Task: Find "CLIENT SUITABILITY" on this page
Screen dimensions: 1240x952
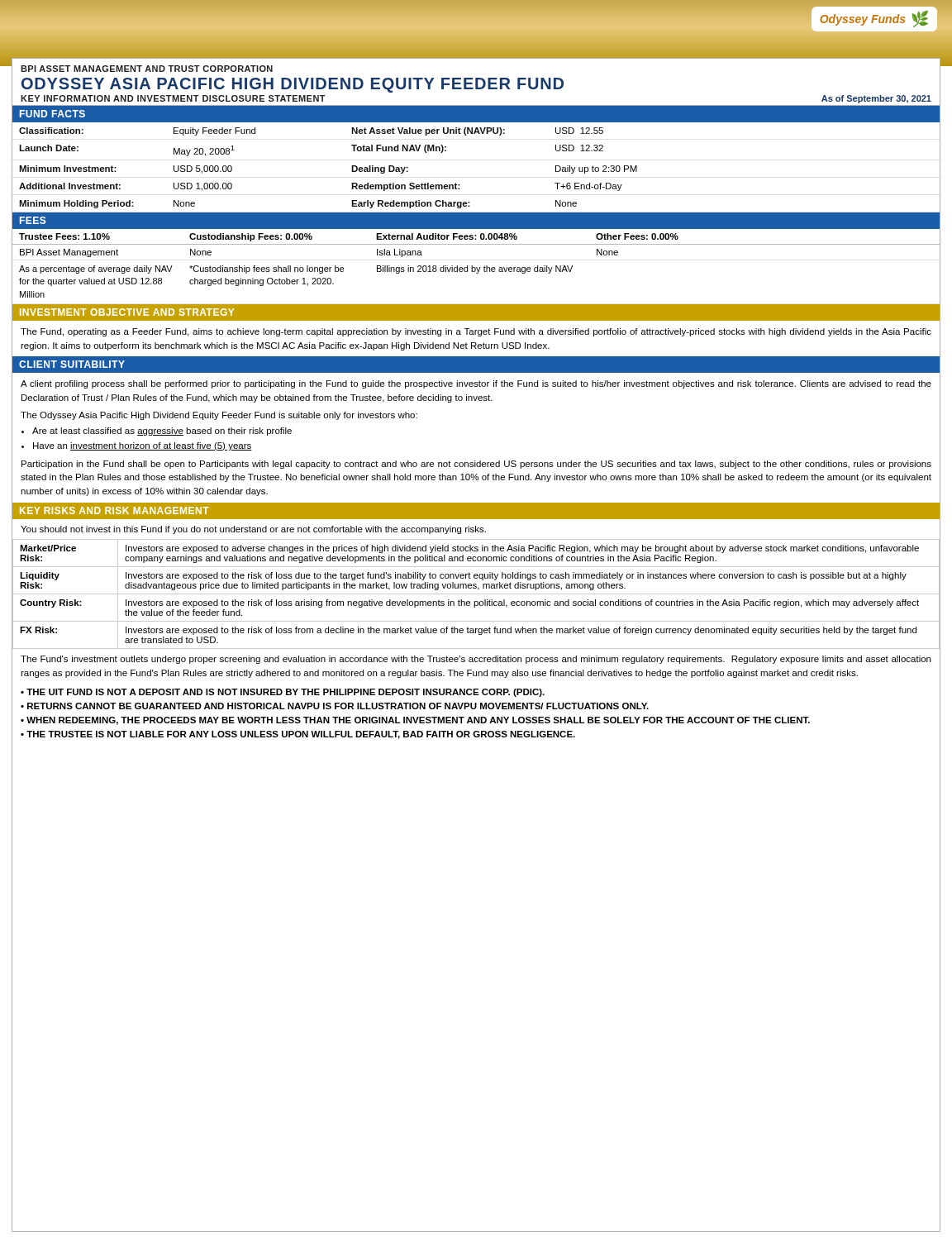Action: (x=72, y=365)
